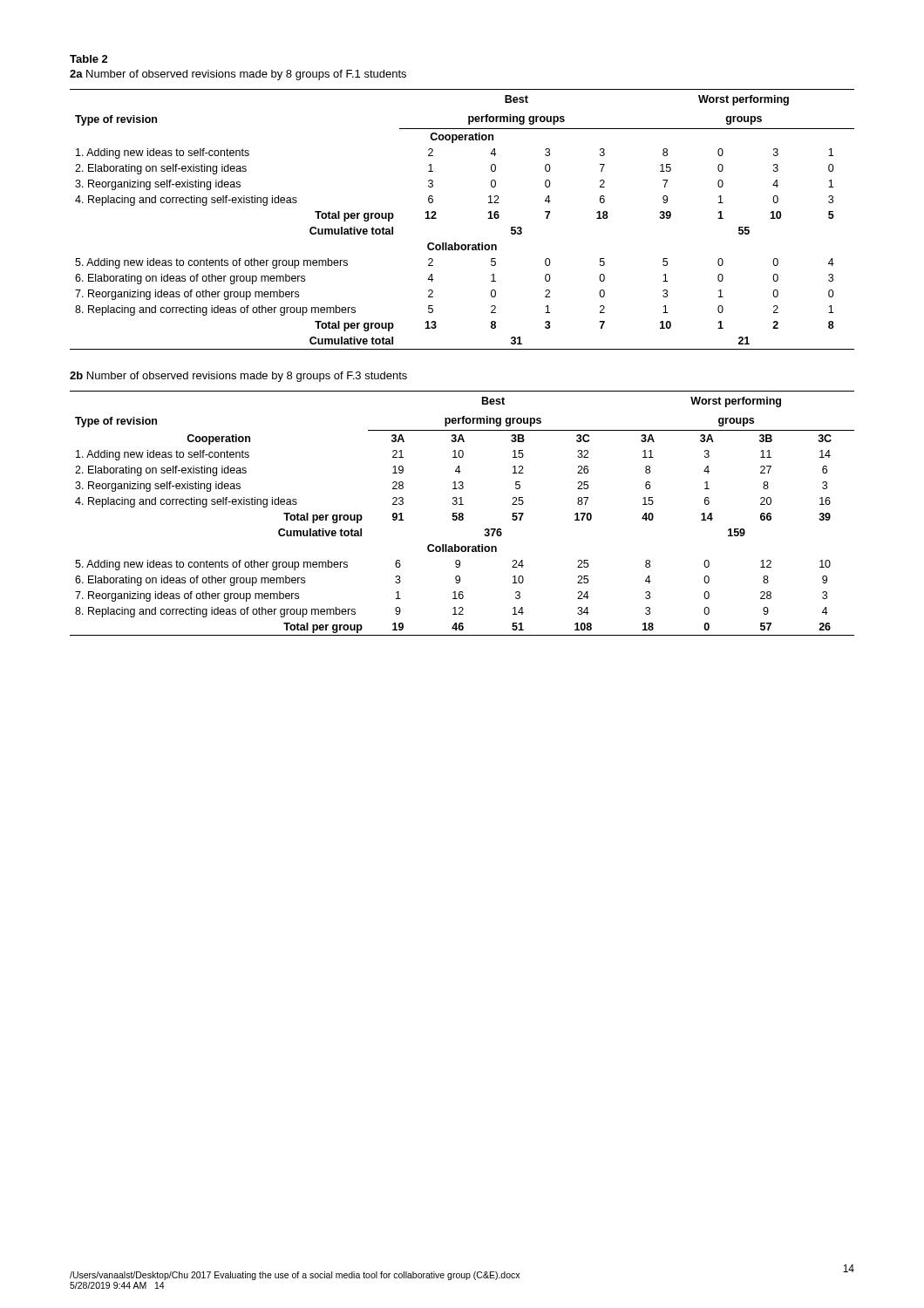This screenshot has height=1308, width=924.
Task: Select the title
Action: click(x=89, y=59)
